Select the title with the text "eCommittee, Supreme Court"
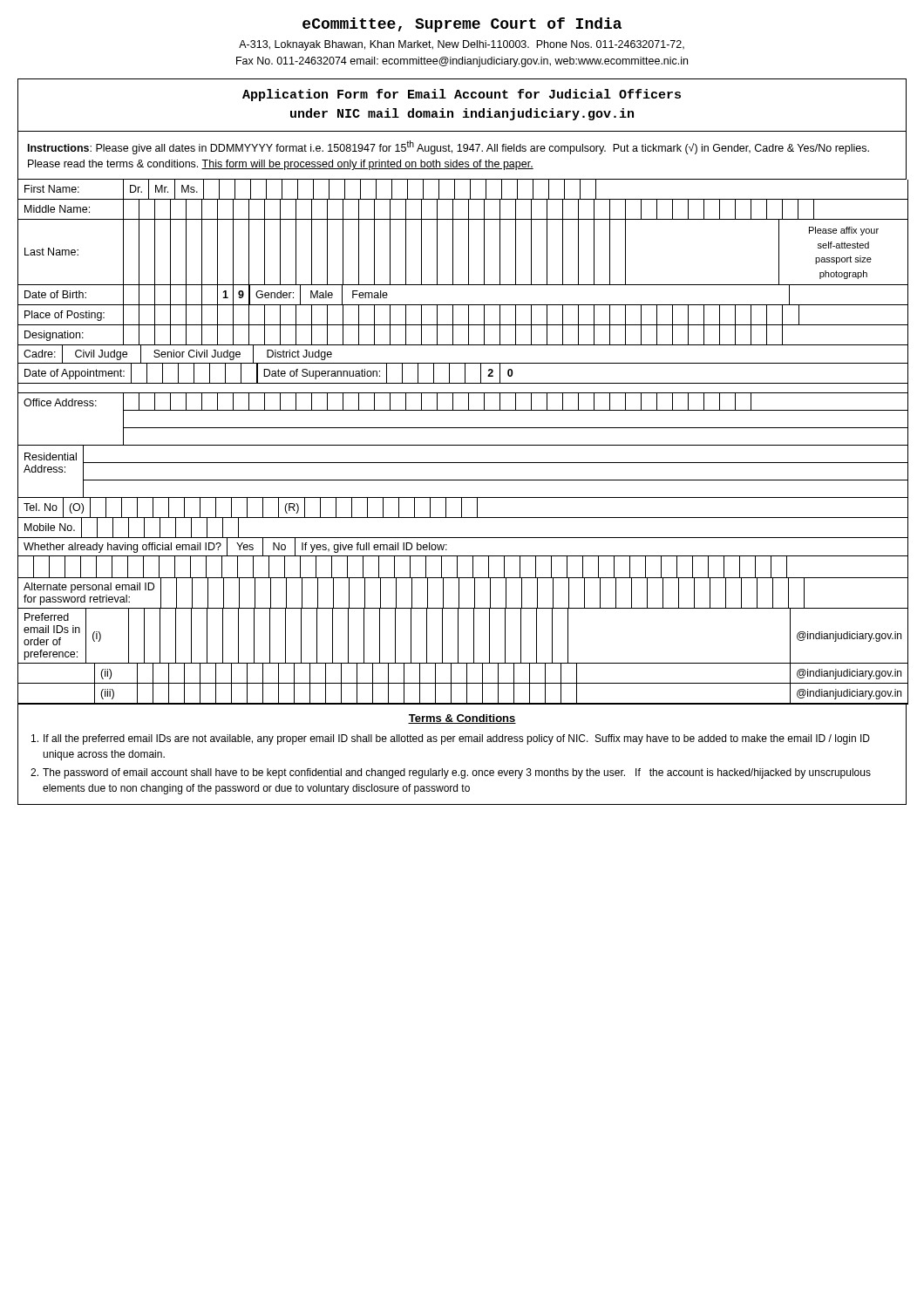 pos(462,24)
